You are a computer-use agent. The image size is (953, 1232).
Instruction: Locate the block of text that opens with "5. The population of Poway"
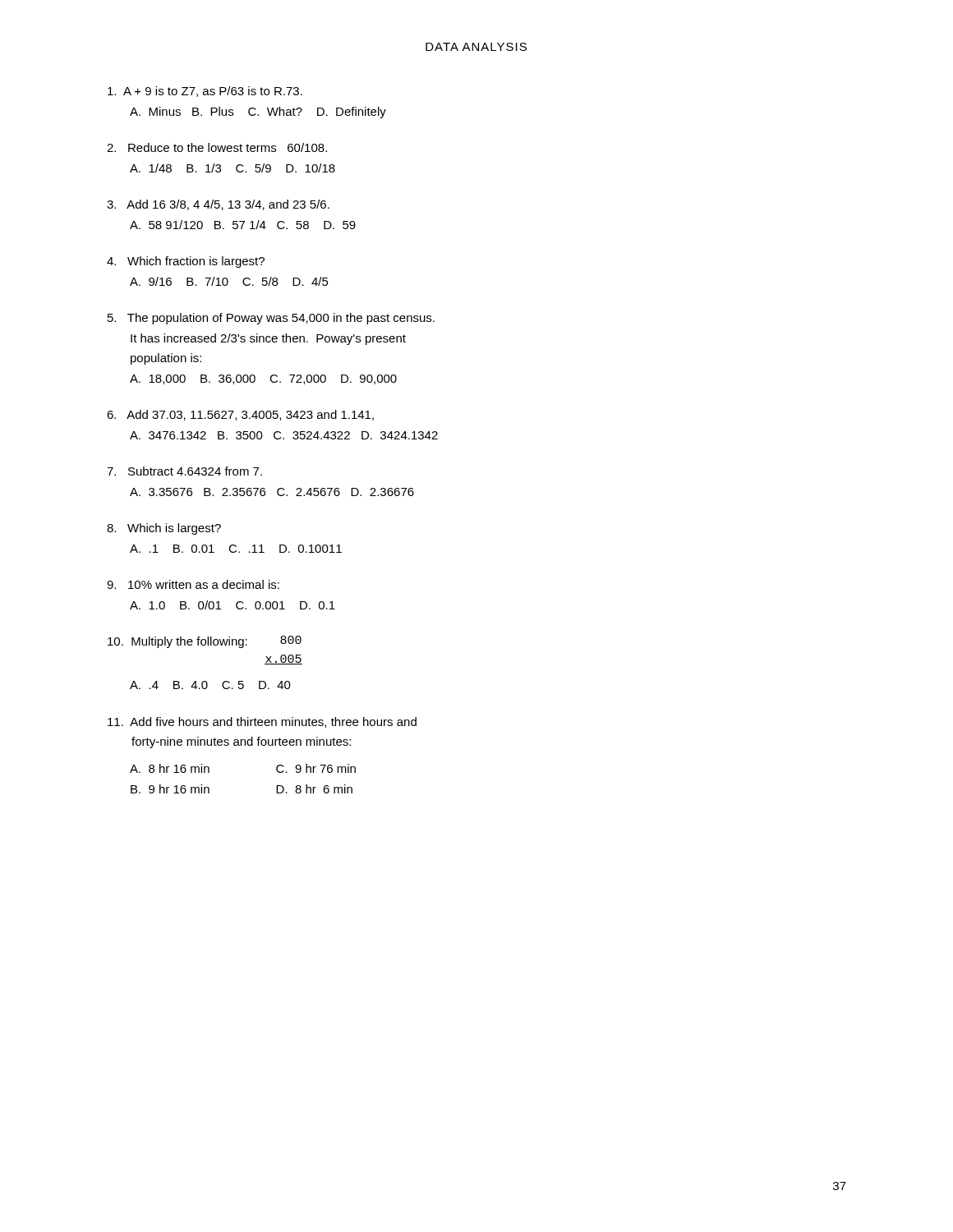point(271,319)
